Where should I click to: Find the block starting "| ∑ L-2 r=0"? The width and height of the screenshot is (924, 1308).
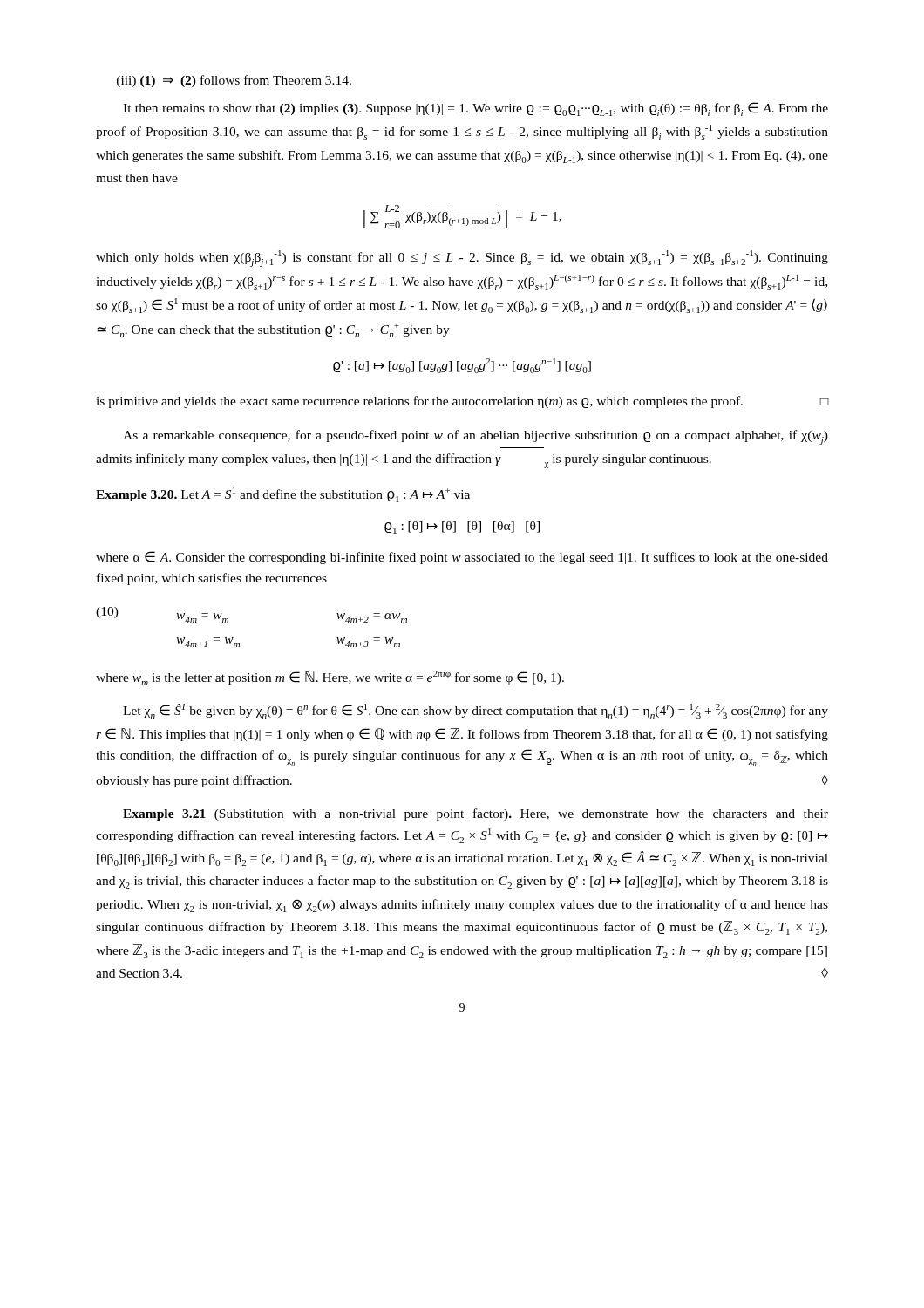coord(462,217)
